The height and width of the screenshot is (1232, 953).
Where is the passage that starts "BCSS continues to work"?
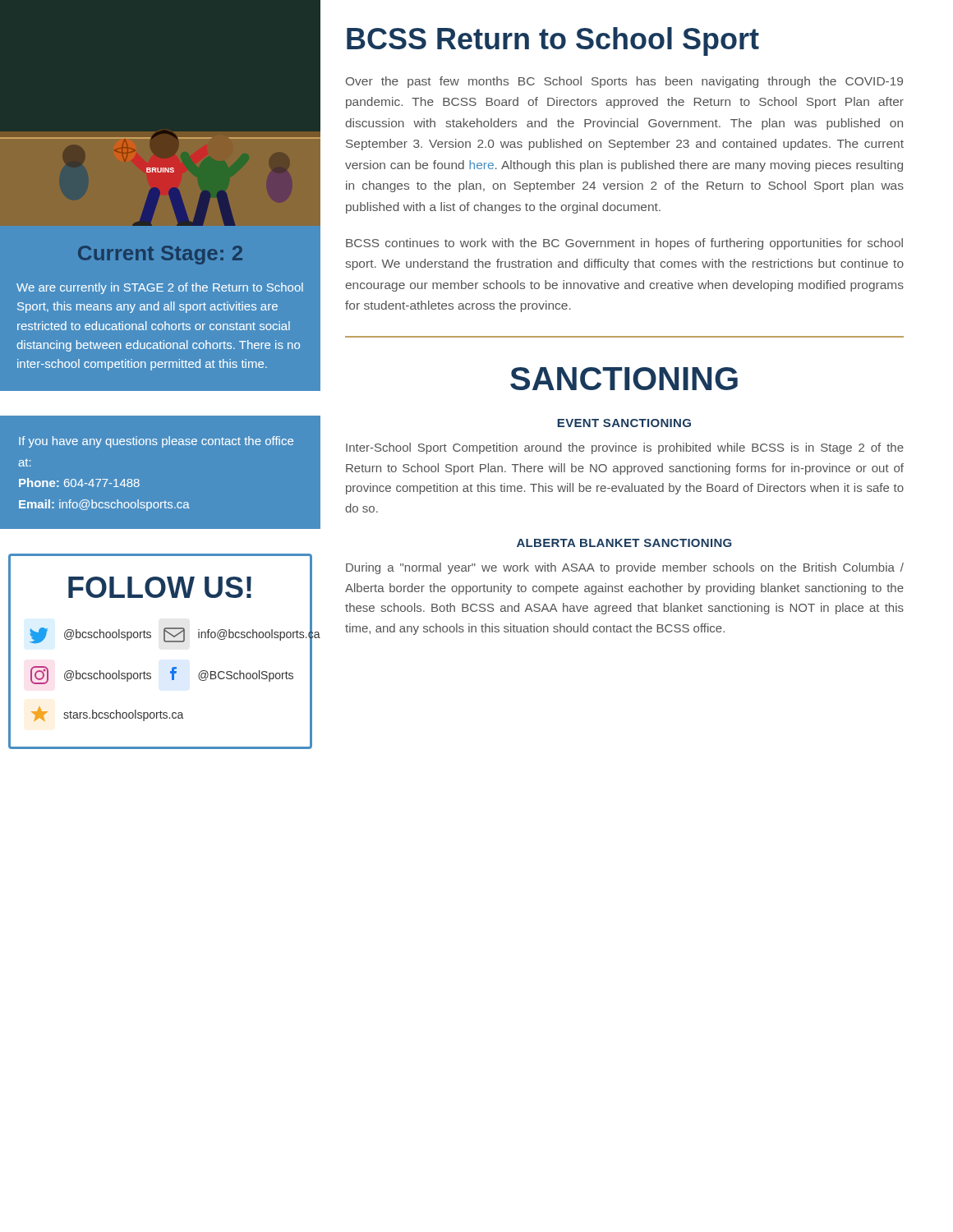(x=624, y=274)
